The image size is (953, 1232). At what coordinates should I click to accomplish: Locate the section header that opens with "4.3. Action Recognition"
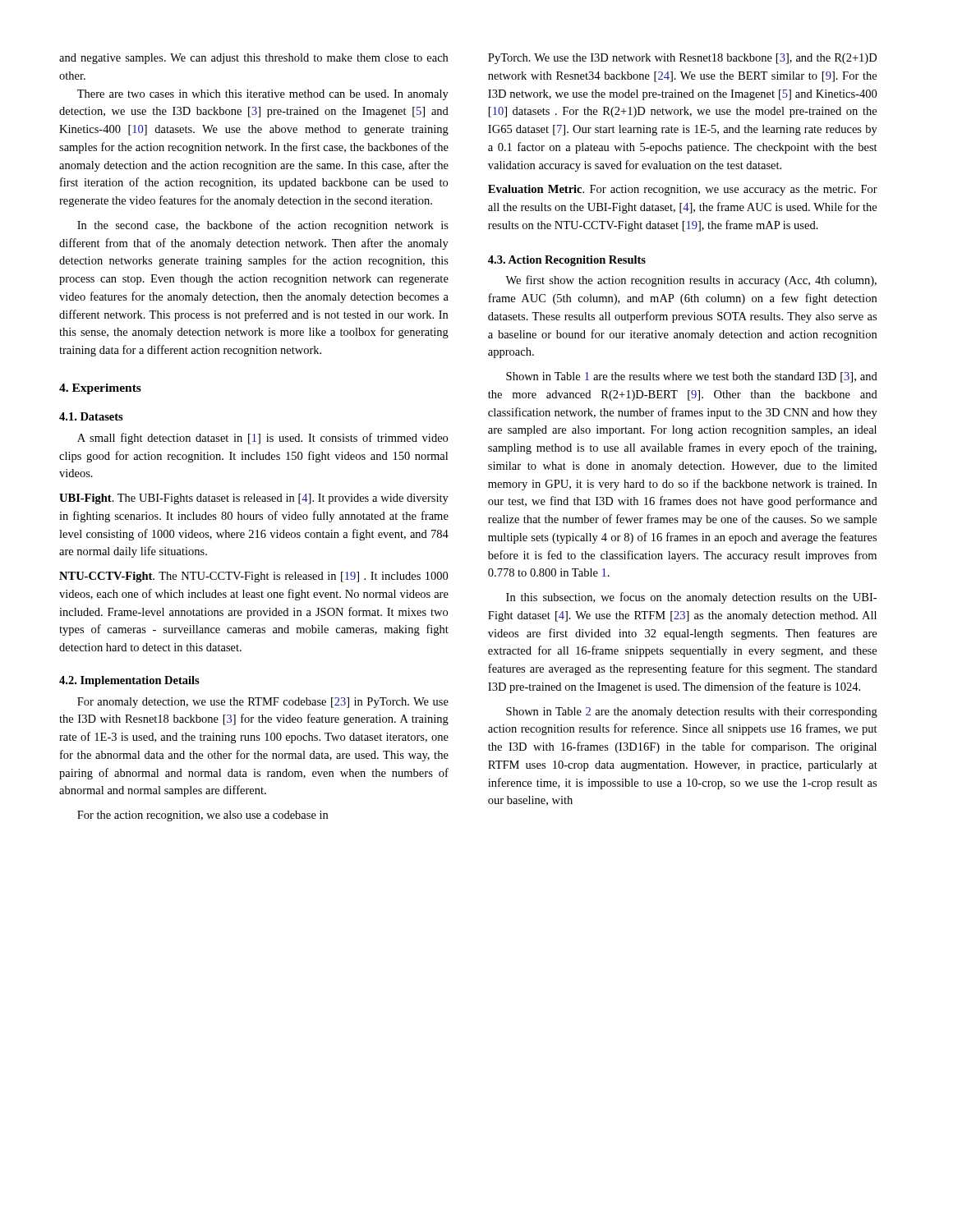point(567,259)
